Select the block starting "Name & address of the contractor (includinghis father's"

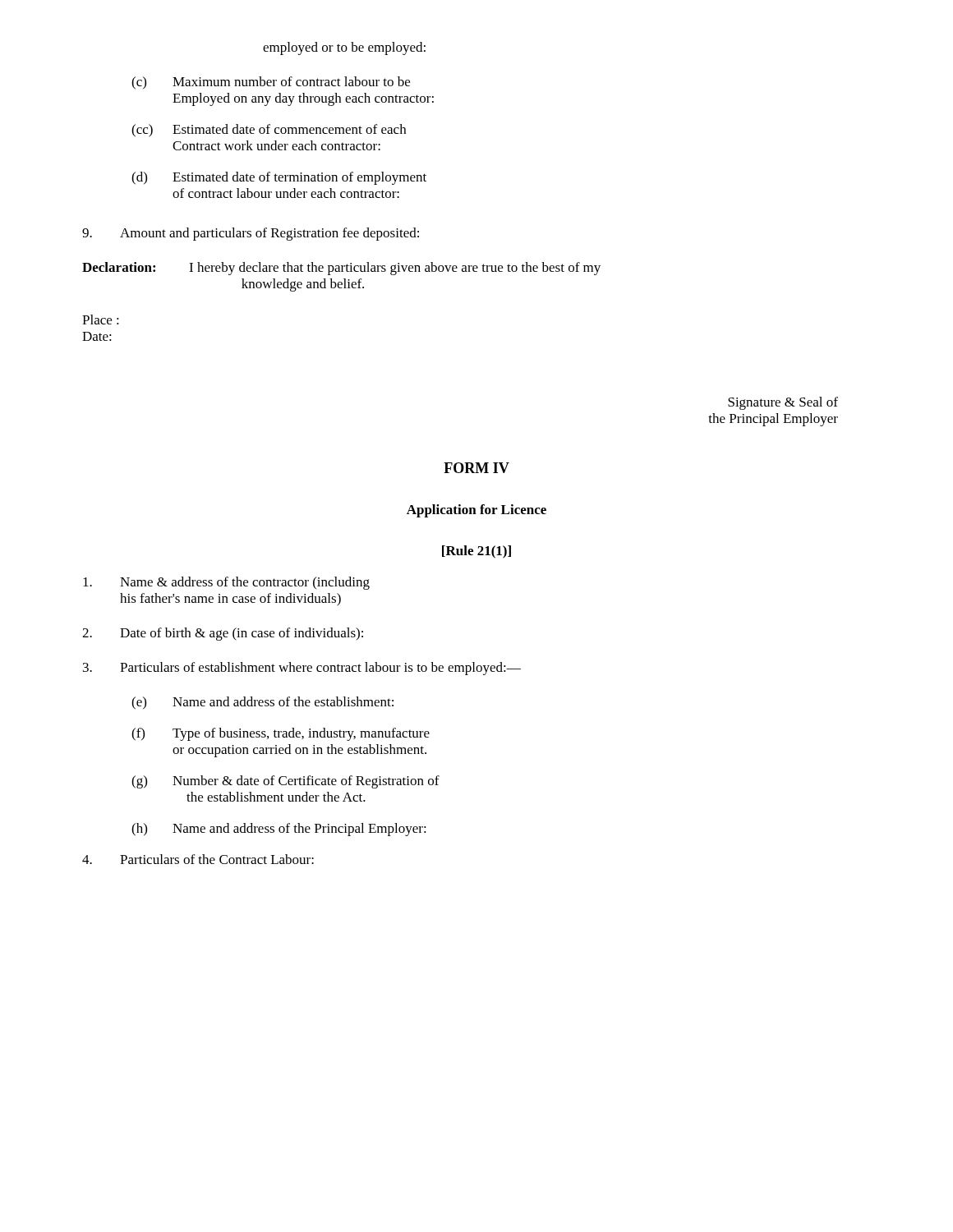[x=226, y=583]
